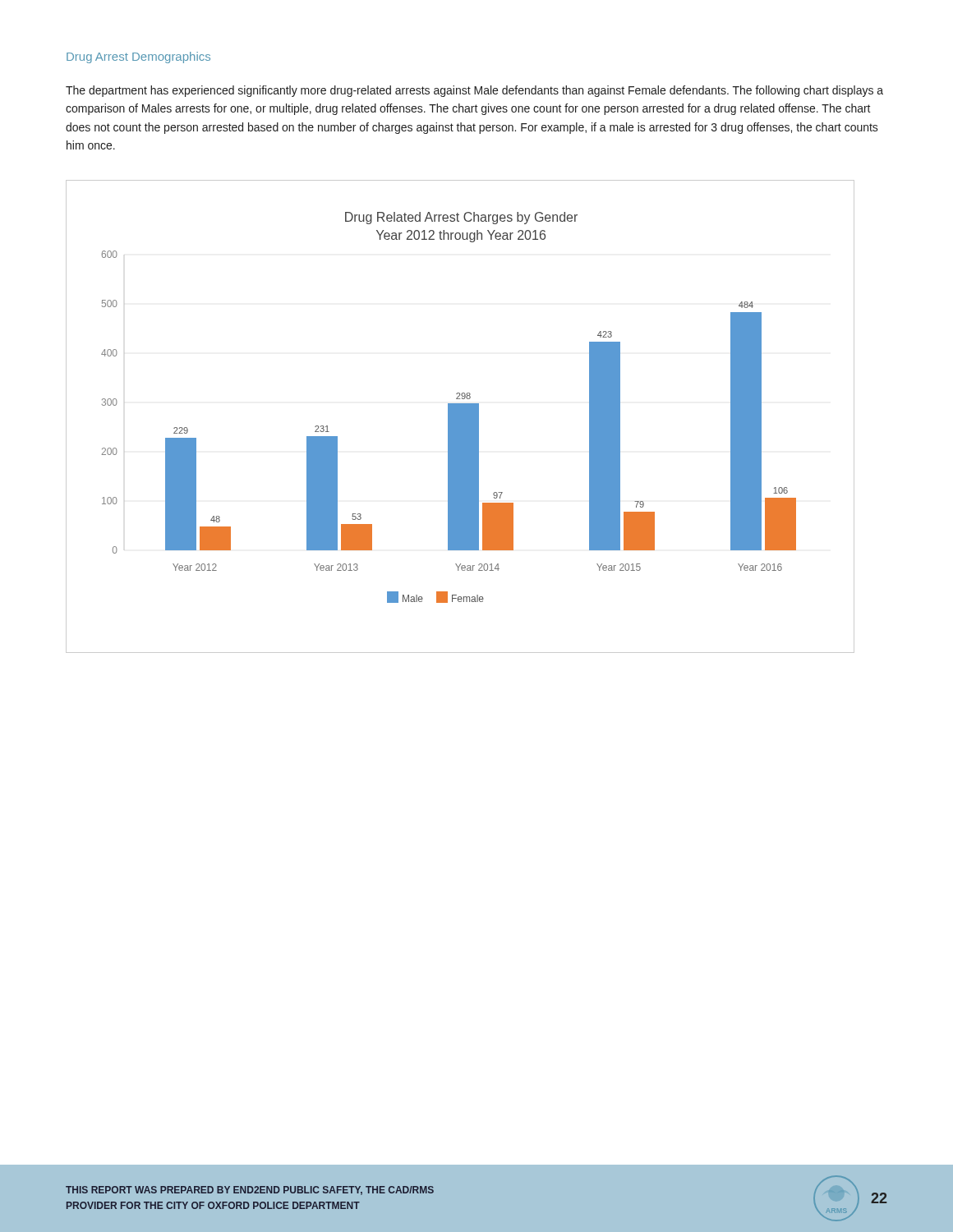The image size is (953, 1232).
Task: Select the element starting "The department has experienced significantly"
Action: (x=474, y=118)
